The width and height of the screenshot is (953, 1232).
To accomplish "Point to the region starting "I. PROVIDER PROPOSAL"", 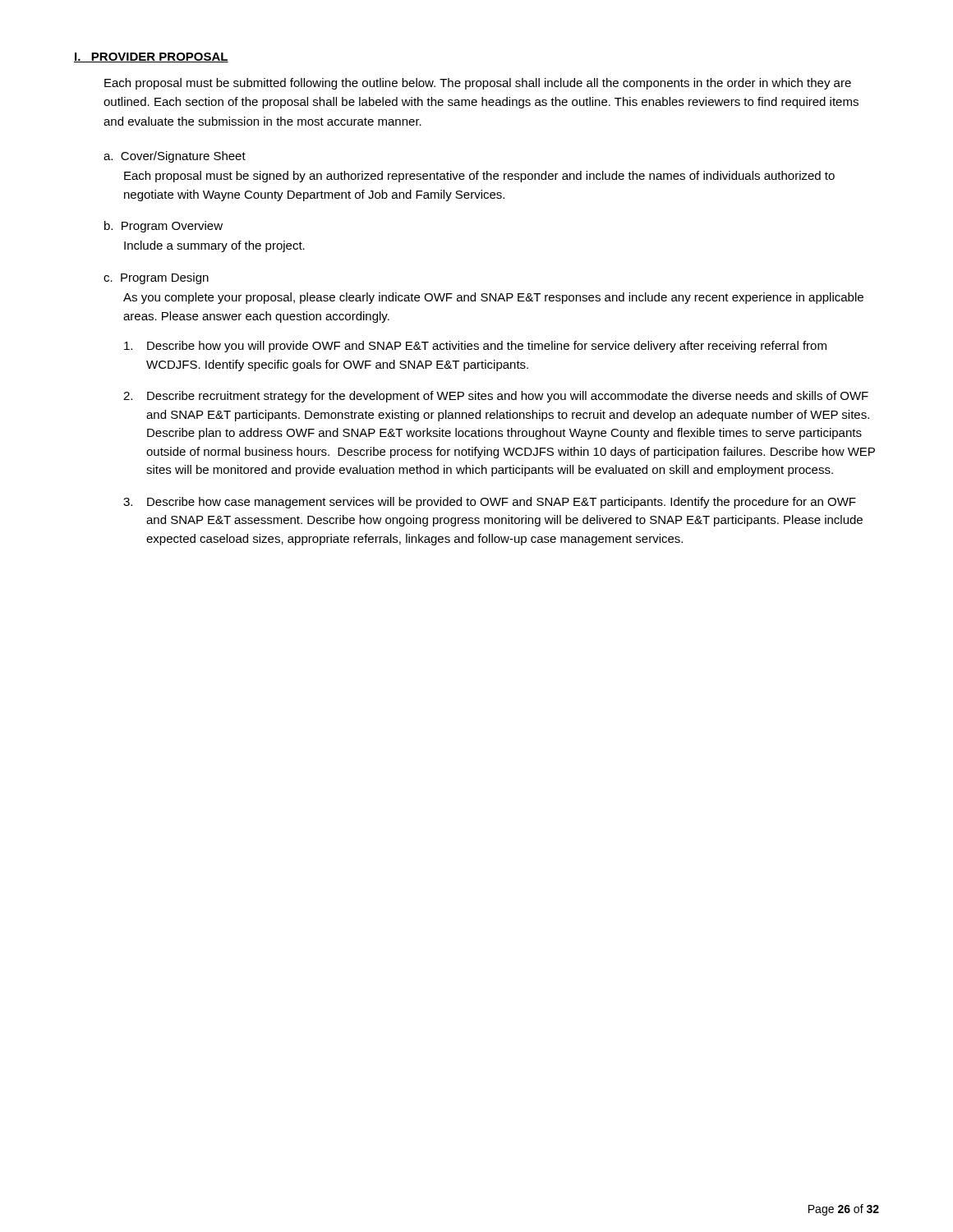I will click(x=151, y=56).
